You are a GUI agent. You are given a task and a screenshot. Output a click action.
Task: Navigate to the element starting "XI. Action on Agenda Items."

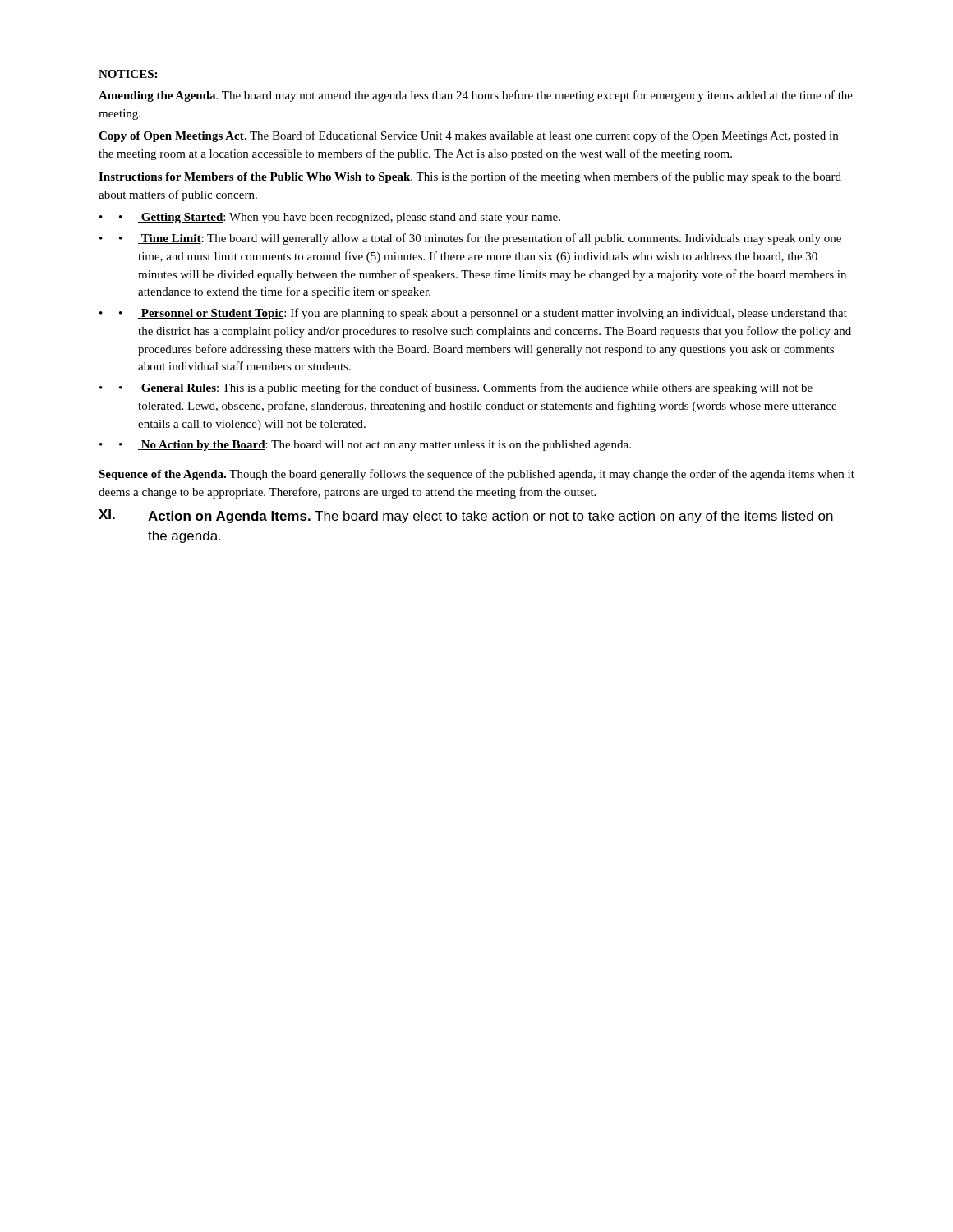[x=476, y=527]
